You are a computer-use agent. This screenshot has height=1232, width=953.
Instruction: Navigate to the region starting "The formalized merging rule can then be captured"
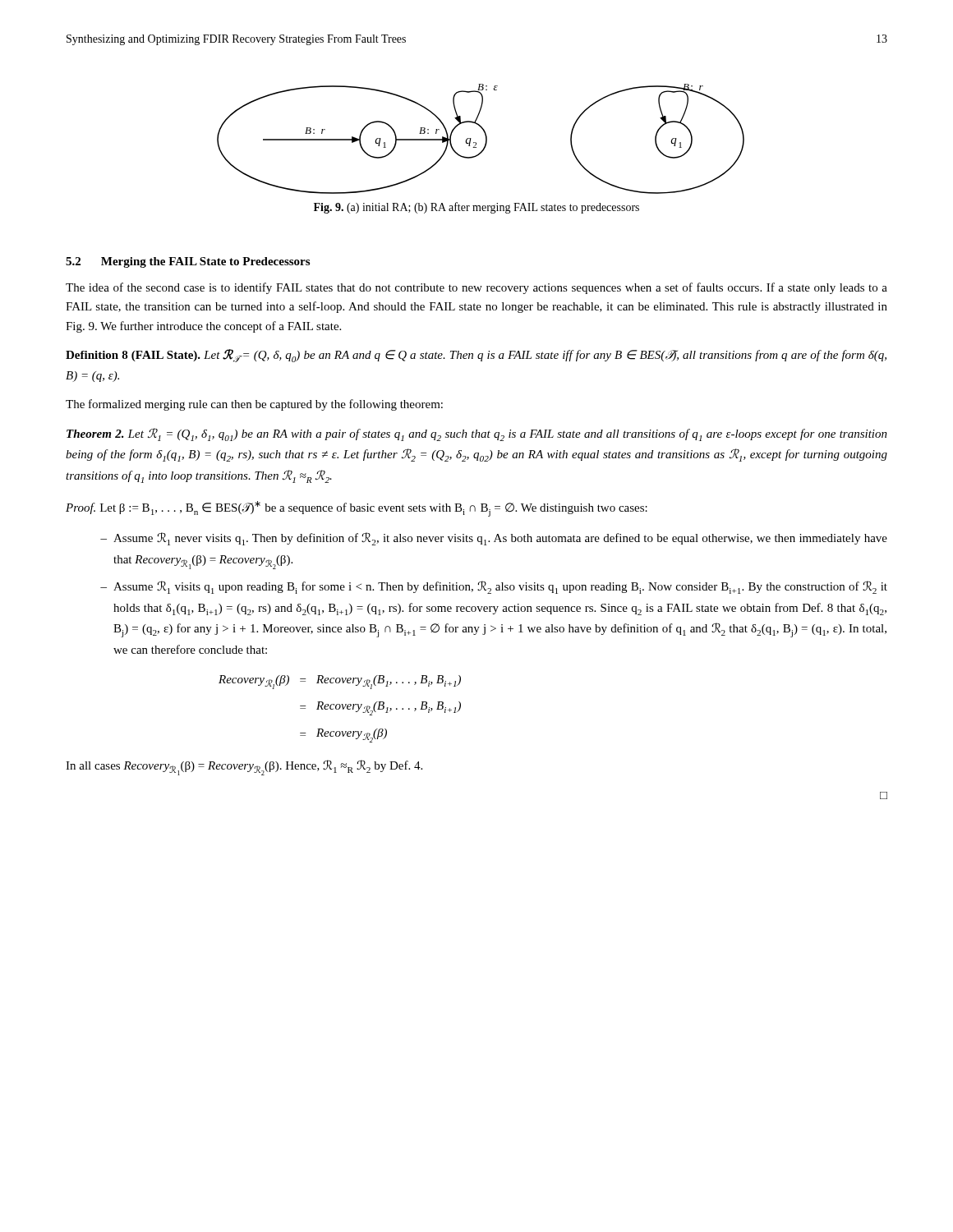point(254,405)
